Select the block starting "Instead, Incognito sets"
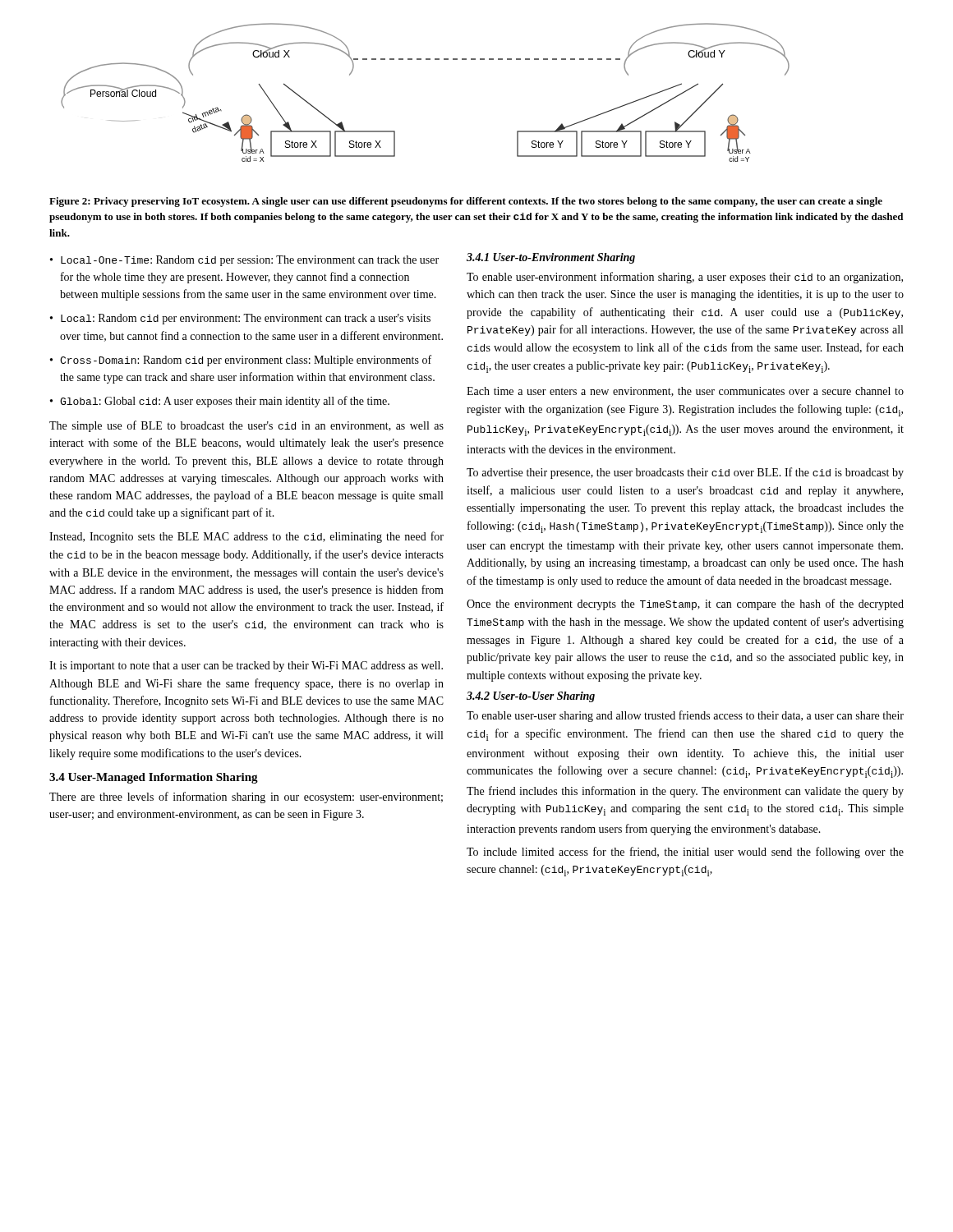The height and width of the screenshot is (1232, 953). click(x=246, y=590)
